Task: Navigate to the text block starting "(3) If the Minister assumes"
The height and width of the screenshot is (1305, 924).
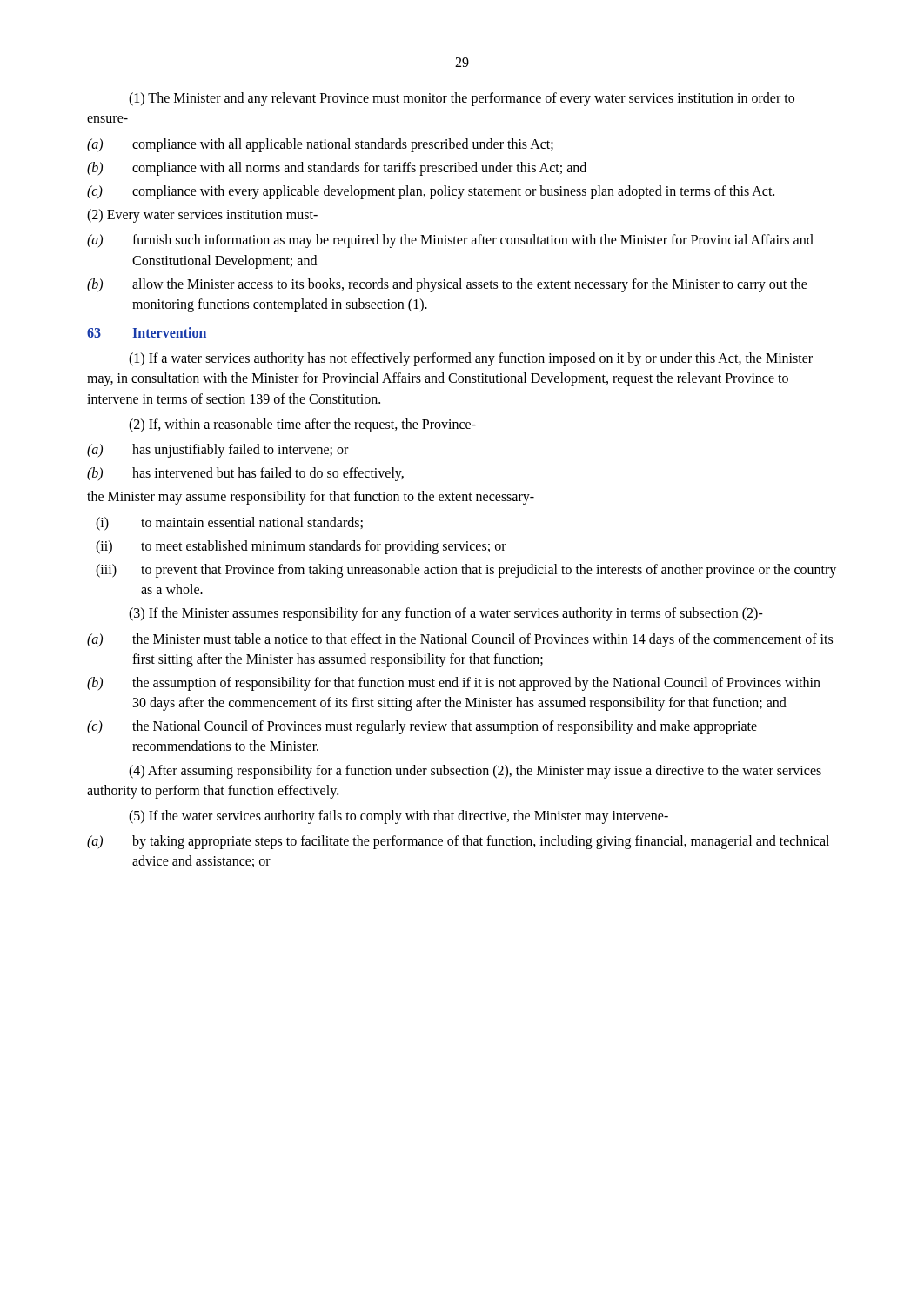Action: pos(446,613)
